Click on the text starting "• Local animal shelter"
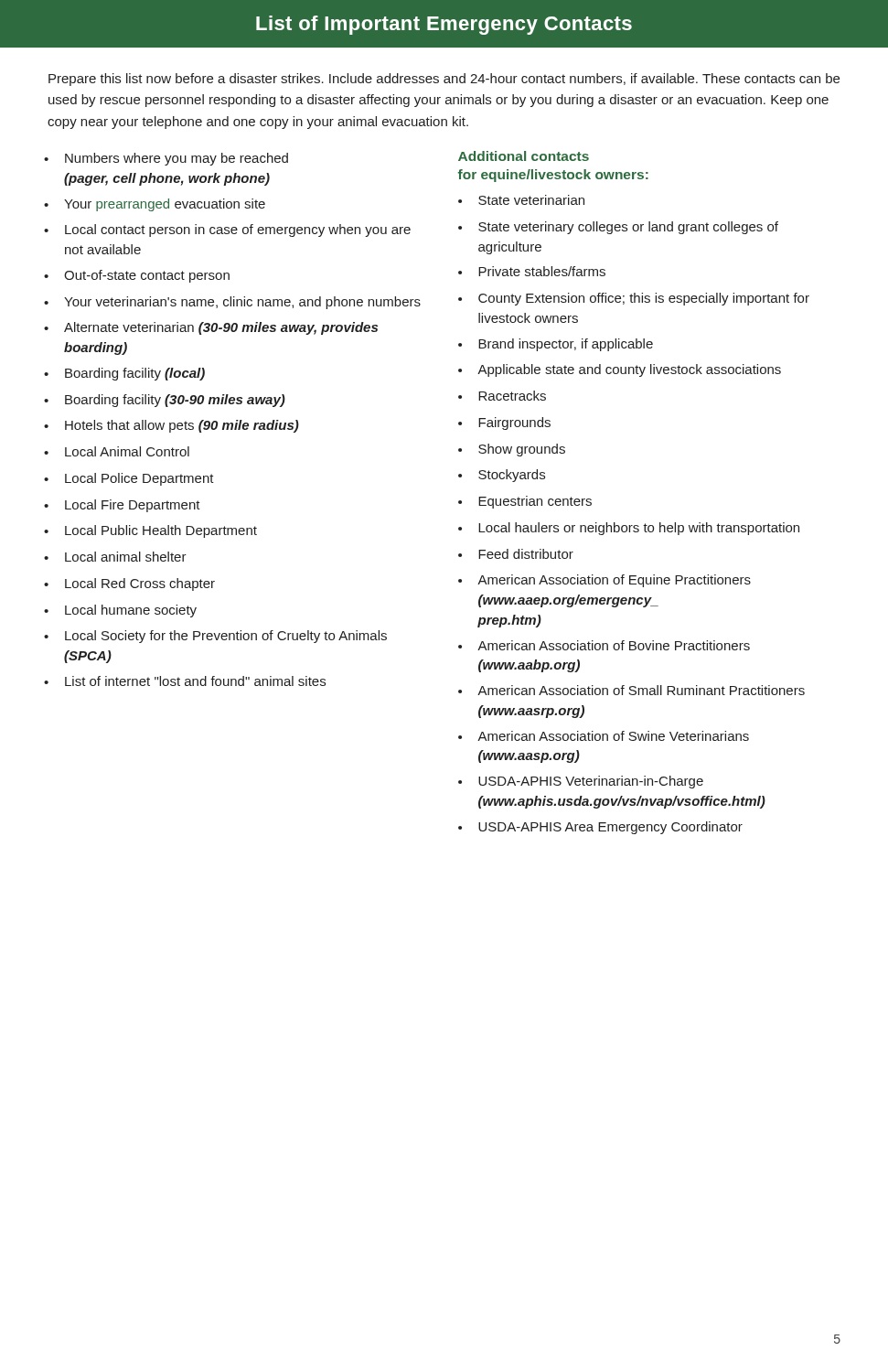Viewport: 888px width, 1372px height. pos(115,557)
